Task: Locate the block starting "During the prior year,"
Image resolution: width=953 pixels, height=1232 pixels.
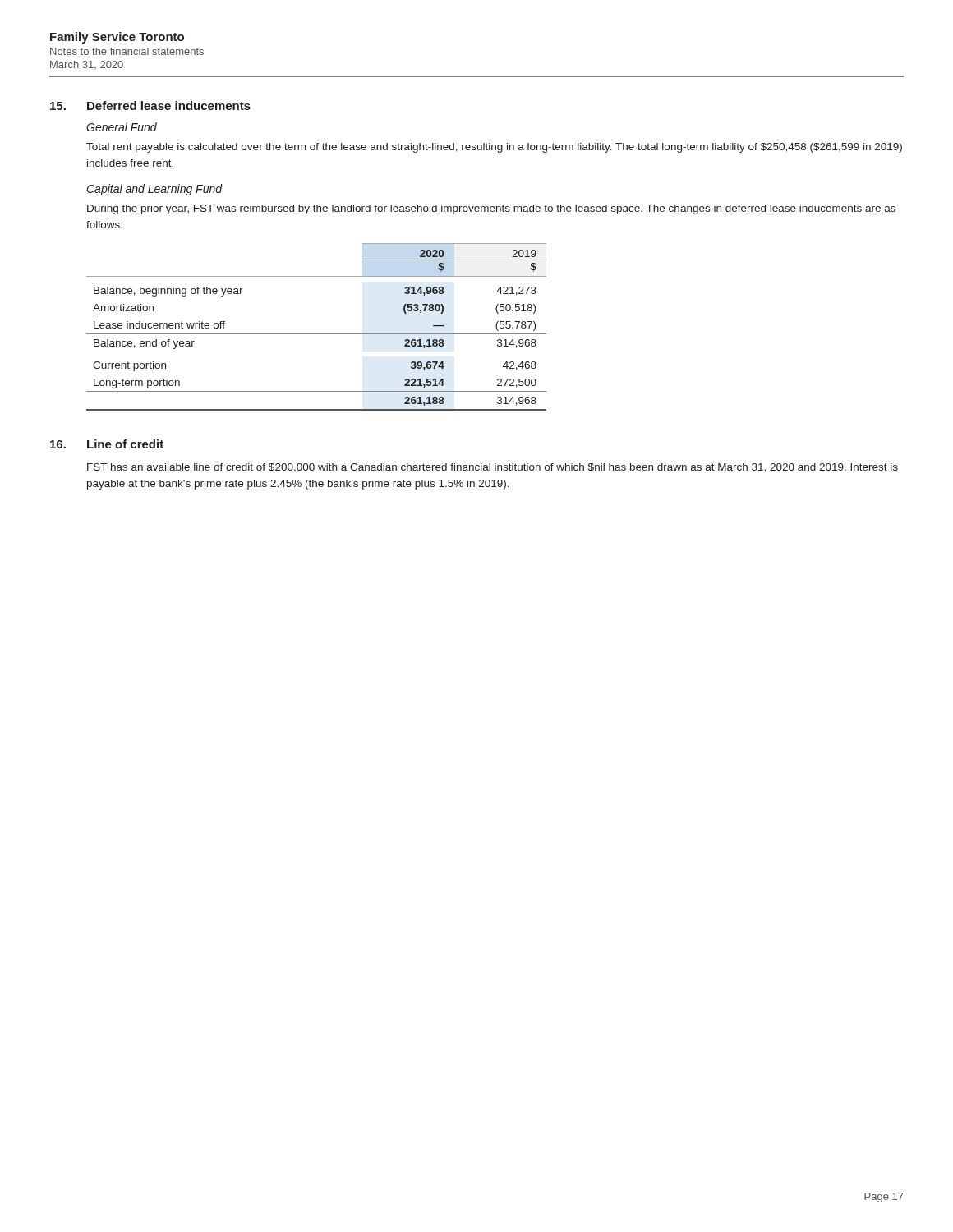Action: [x=491, y=216]
